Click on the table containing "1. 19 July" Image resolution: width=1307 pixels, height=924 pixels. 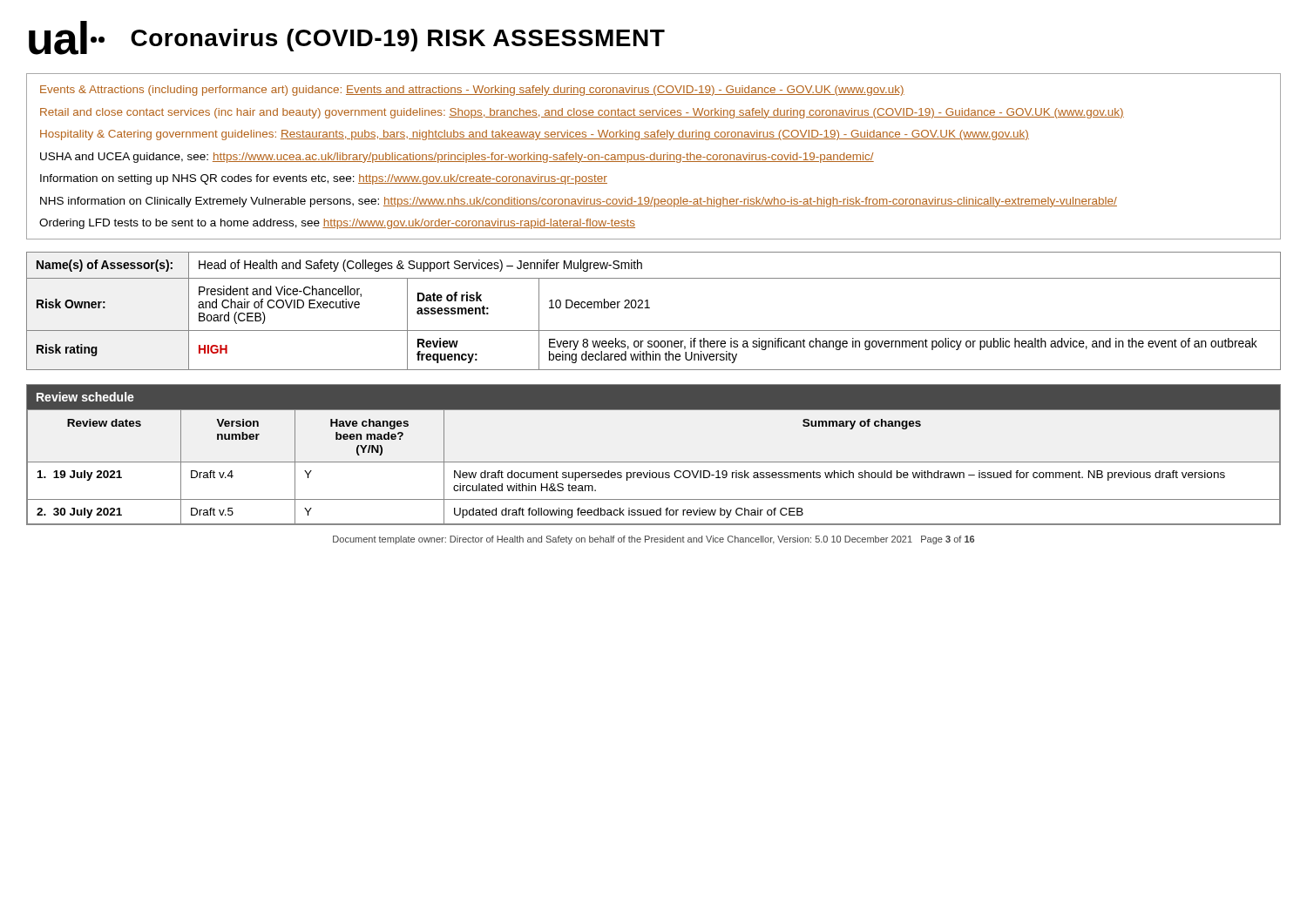pos(654,455)
